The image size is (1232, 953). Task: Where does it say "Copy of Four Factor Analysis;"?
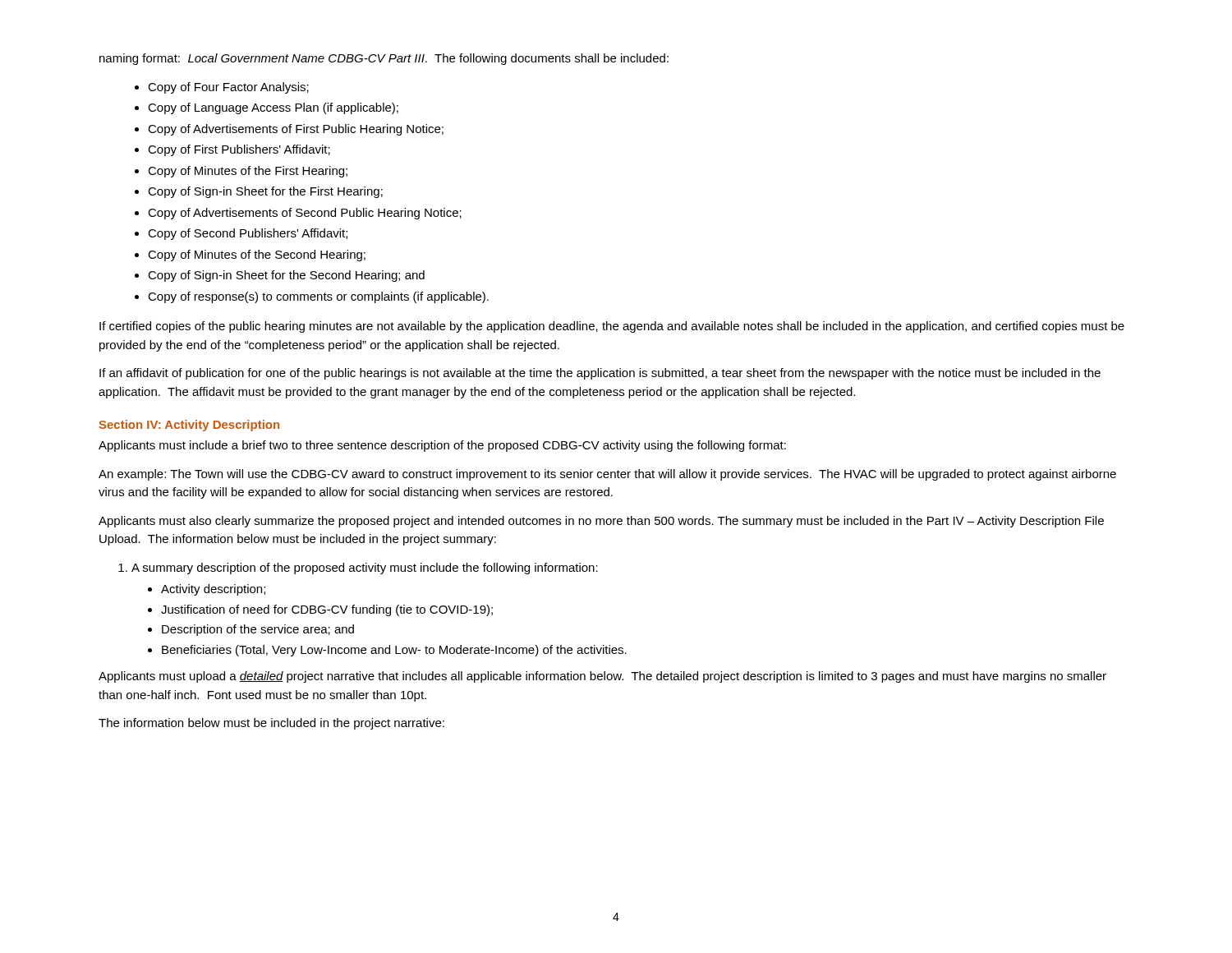click(228, 88)
